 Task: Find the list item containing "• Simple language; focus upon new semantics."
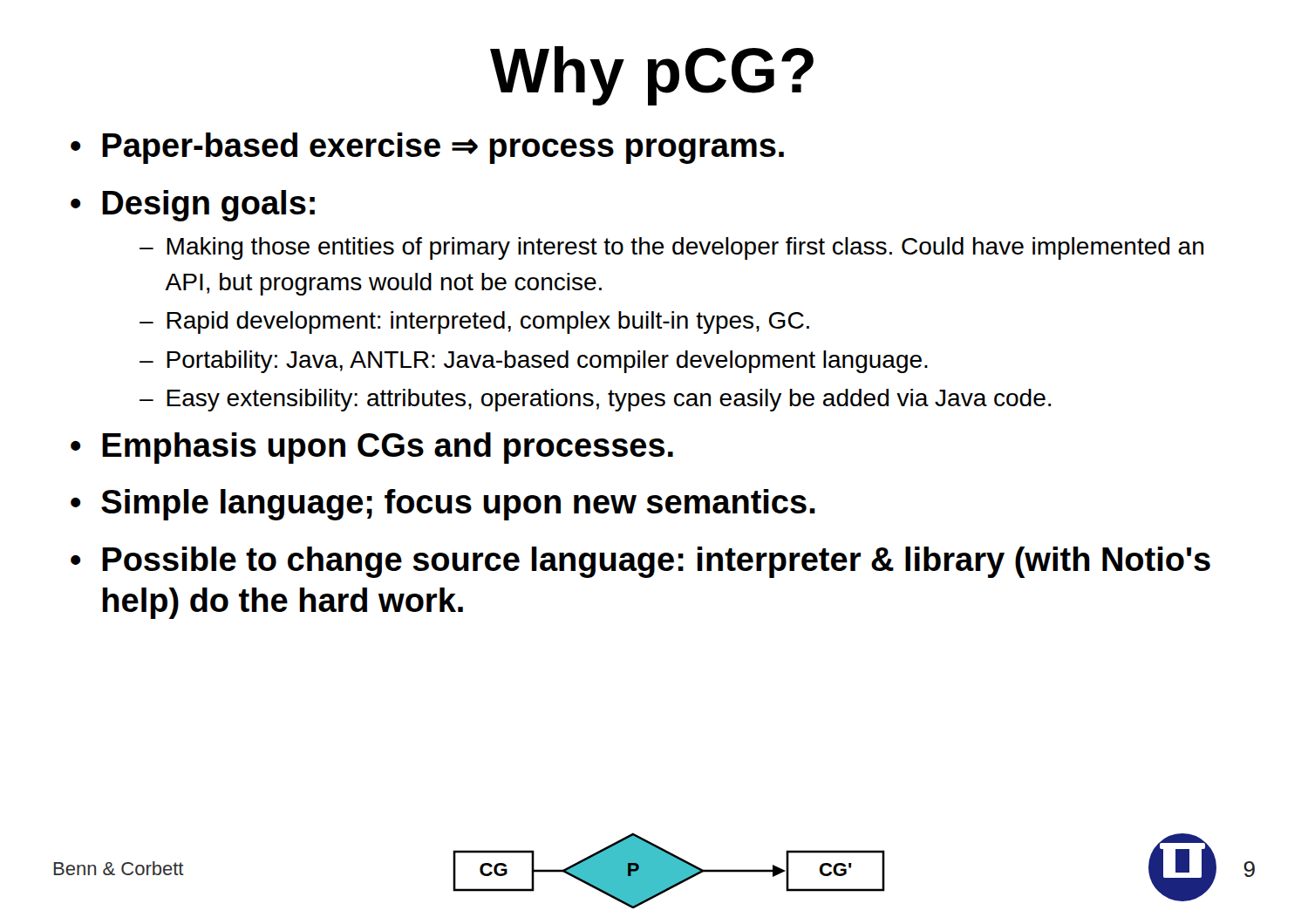tap(443, 503)
